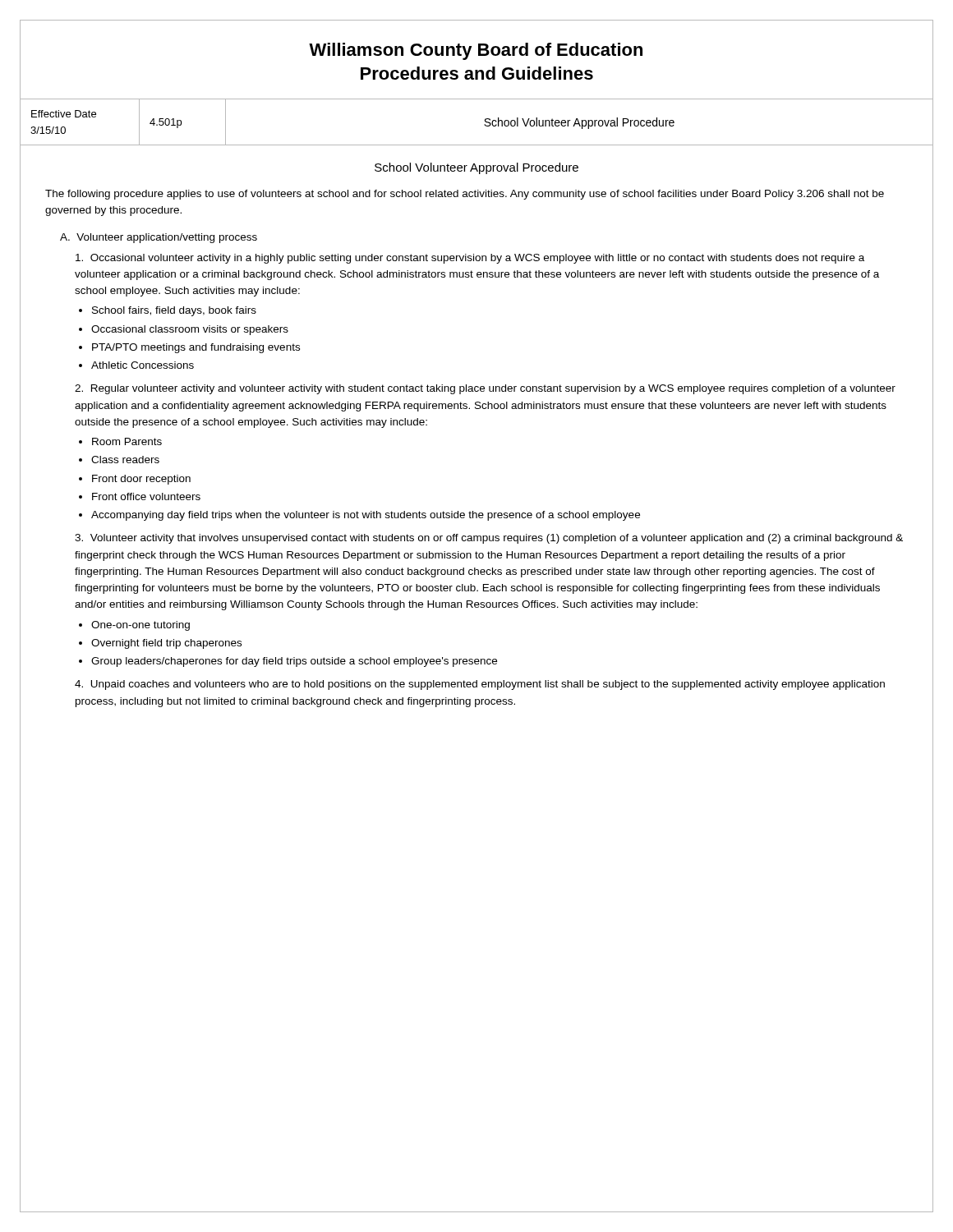Select the table that reads "Effective Date3/15/10 4.501p"
953x1232 pixels.
[x=476, y=123]
